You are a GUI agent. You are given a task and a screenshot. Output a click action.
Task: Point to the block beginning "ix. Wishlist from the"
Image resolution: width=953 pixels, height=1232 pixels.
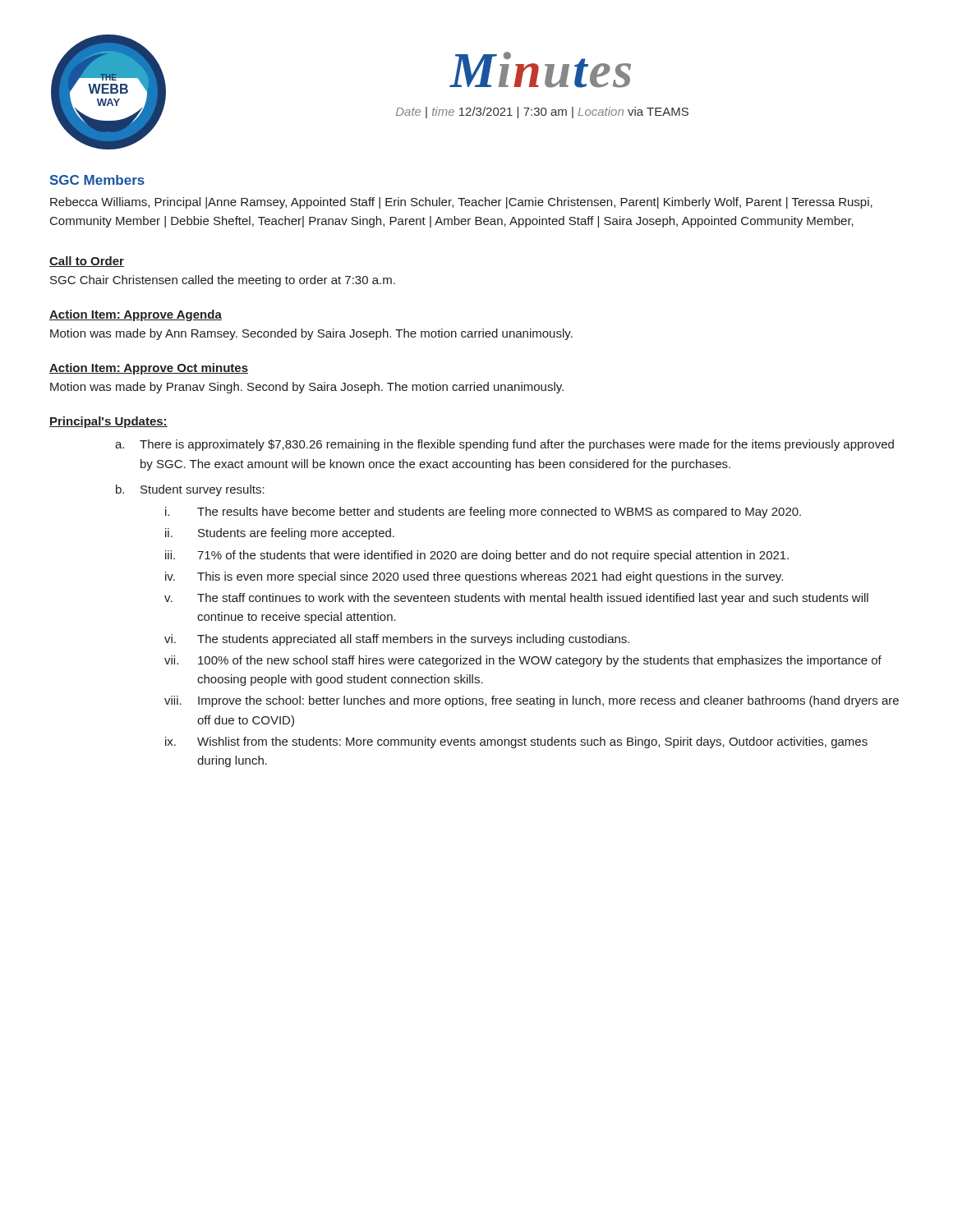(534, 751)
